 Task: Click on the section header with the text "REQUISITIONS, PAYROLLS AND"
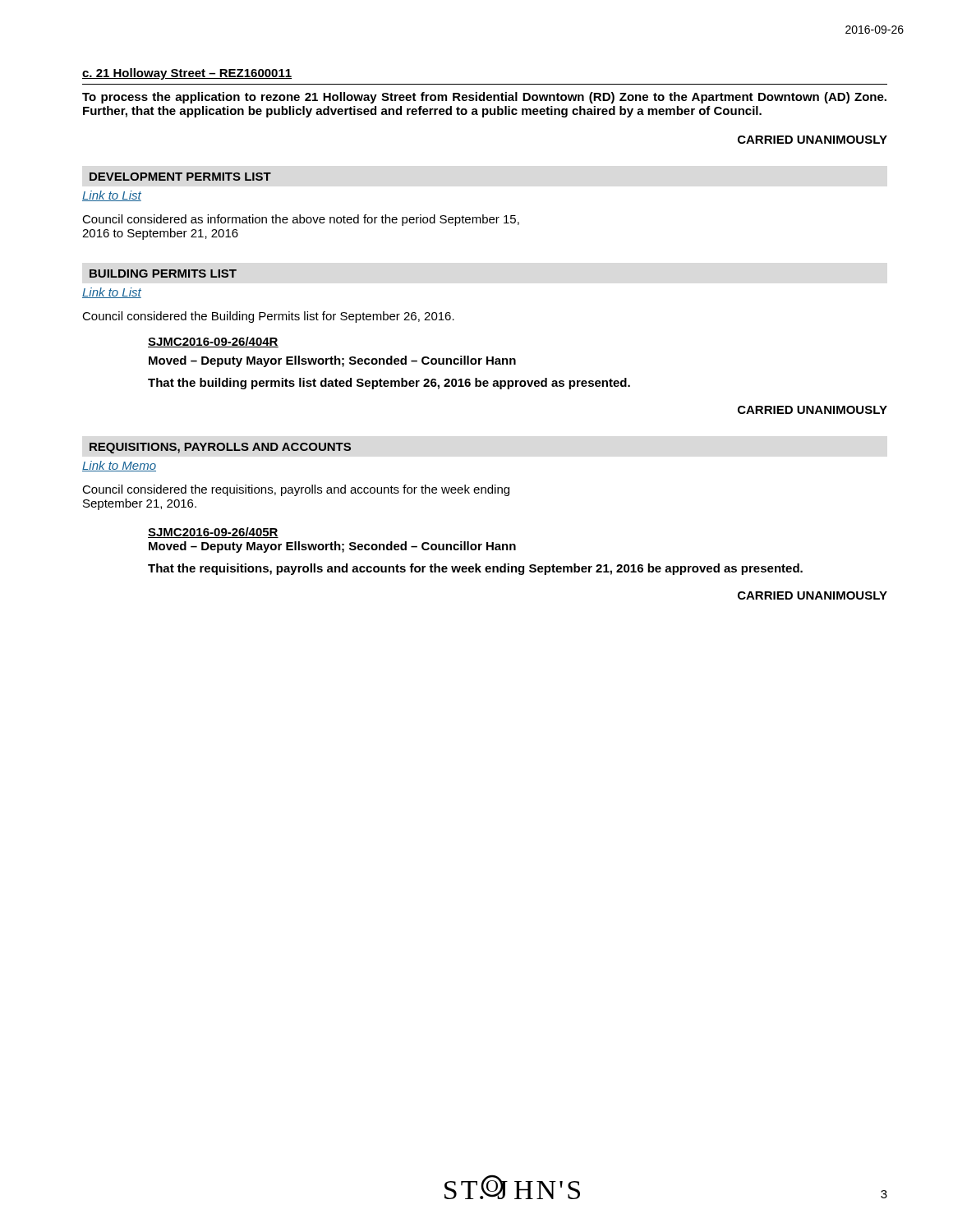point(220,446)
